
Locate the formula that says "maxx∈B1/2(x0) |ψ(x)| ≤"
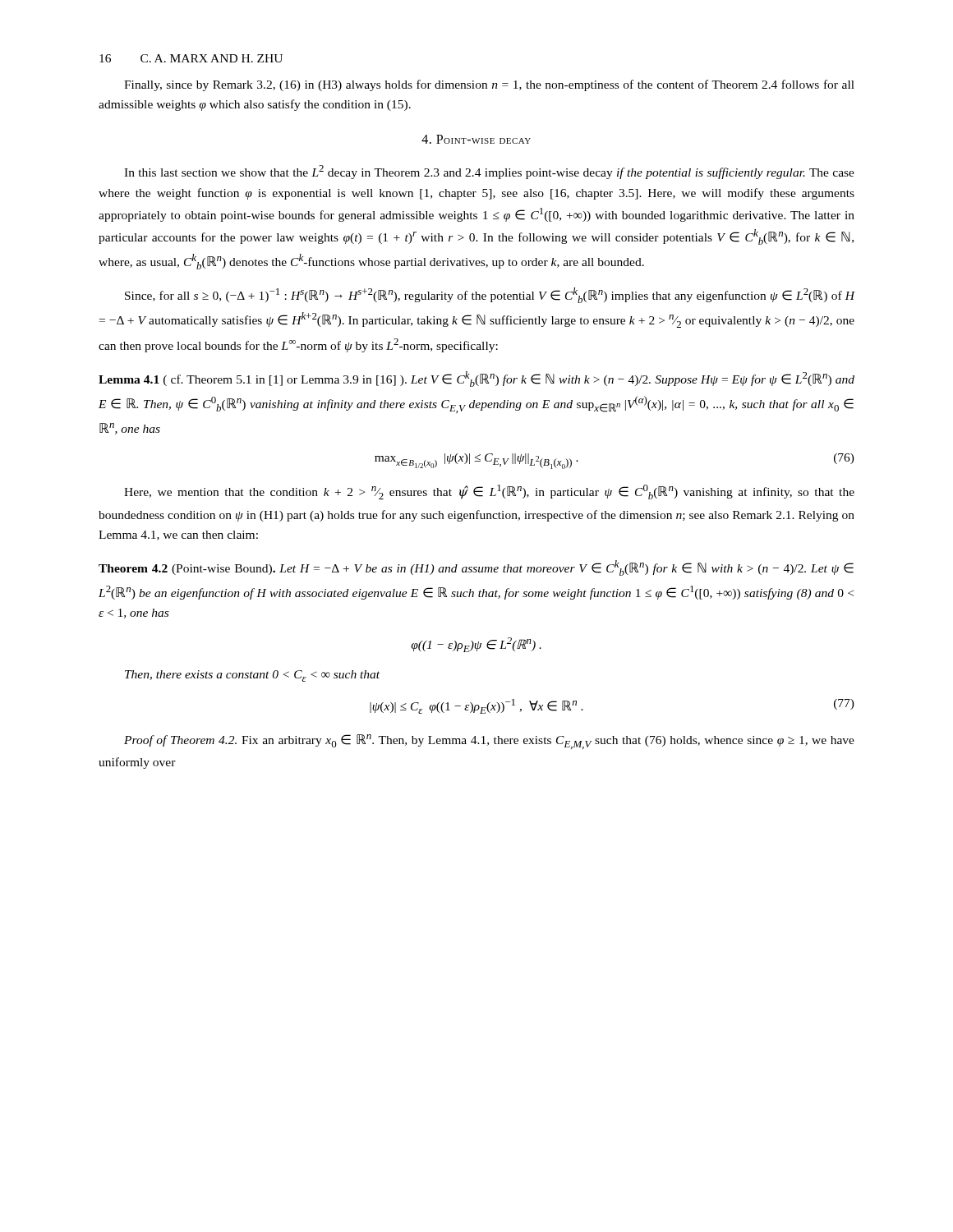pos(477,461)
